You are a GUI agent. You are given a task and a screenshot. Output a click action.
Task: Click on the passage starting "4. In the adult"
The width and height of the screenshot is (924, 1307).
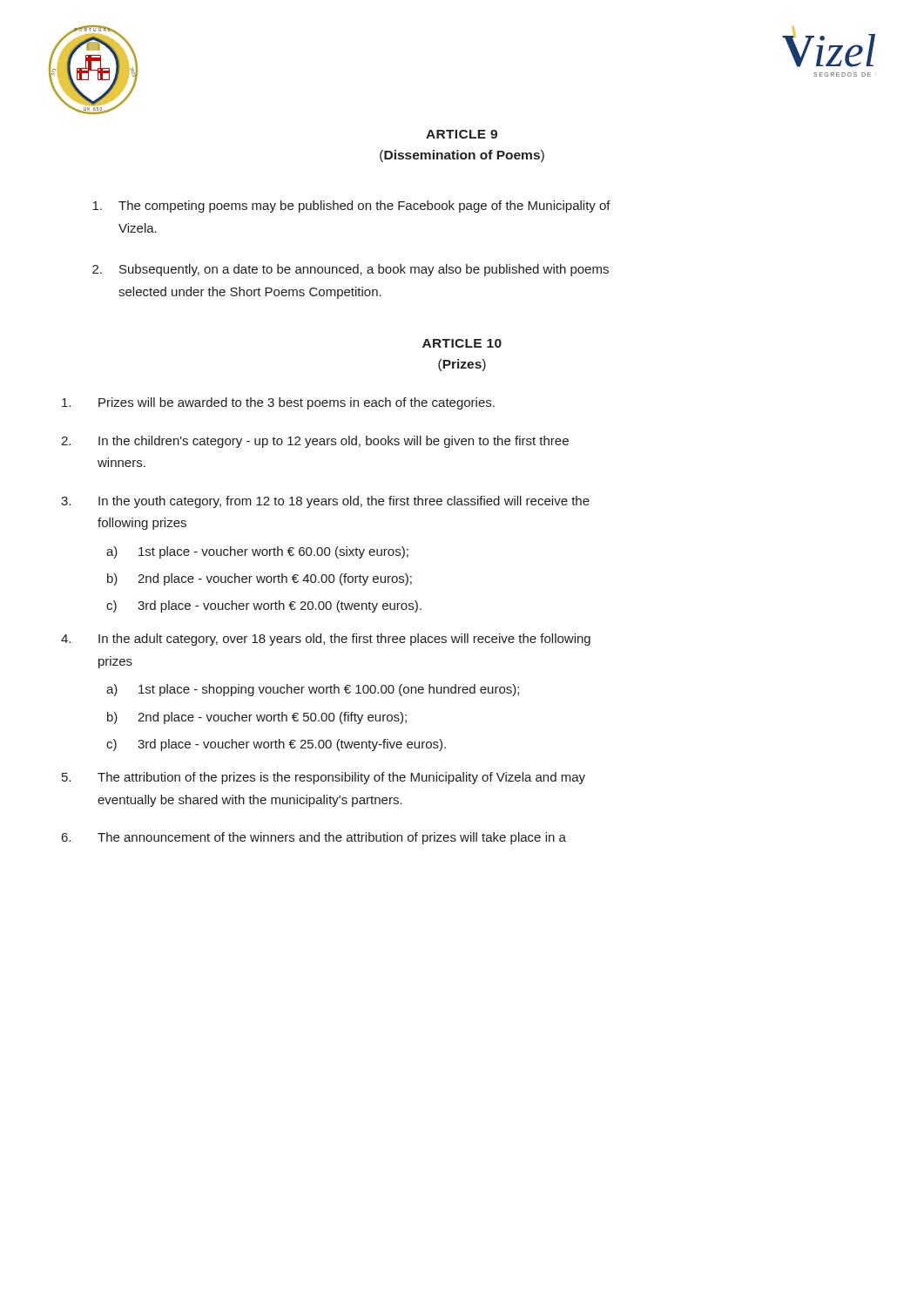(462, 694)
